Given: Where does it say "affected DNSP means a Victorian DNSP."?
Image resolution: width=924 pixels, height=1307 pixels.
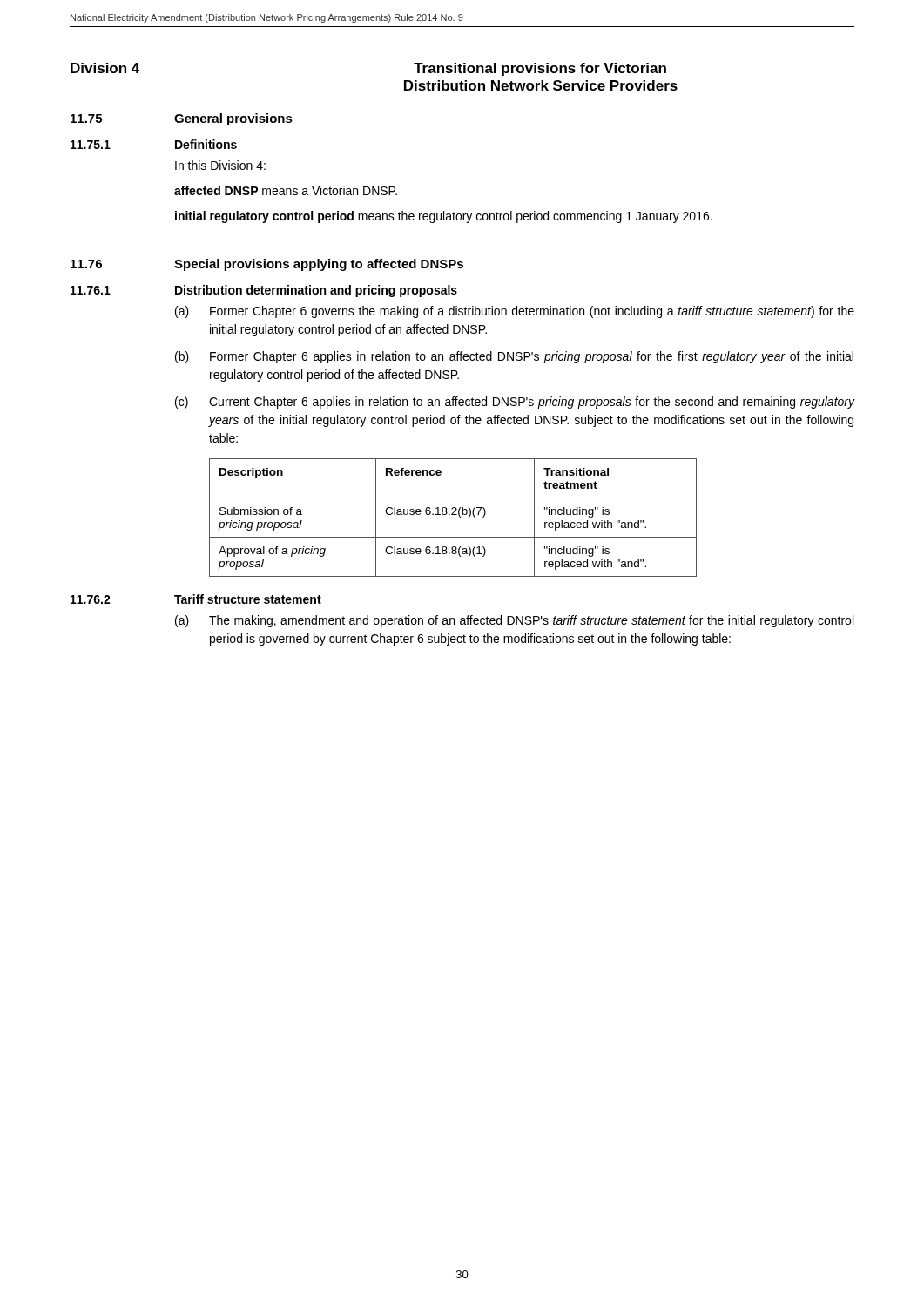Looking at the screenshot, I should (x=286, y=191).
